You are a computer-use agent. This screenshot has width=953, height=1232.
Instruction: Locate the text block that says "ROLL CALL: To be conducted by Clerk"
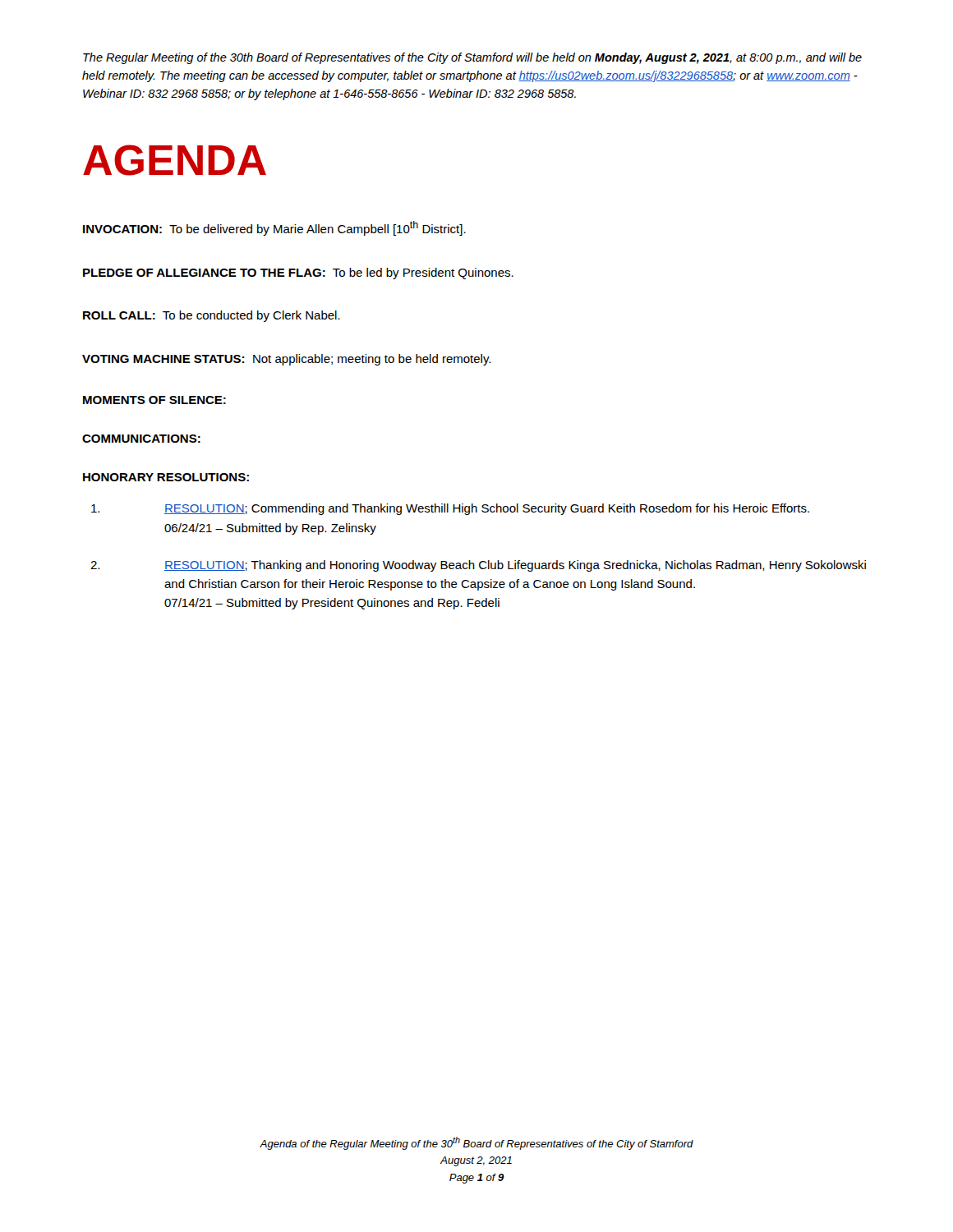pos(211,315)
